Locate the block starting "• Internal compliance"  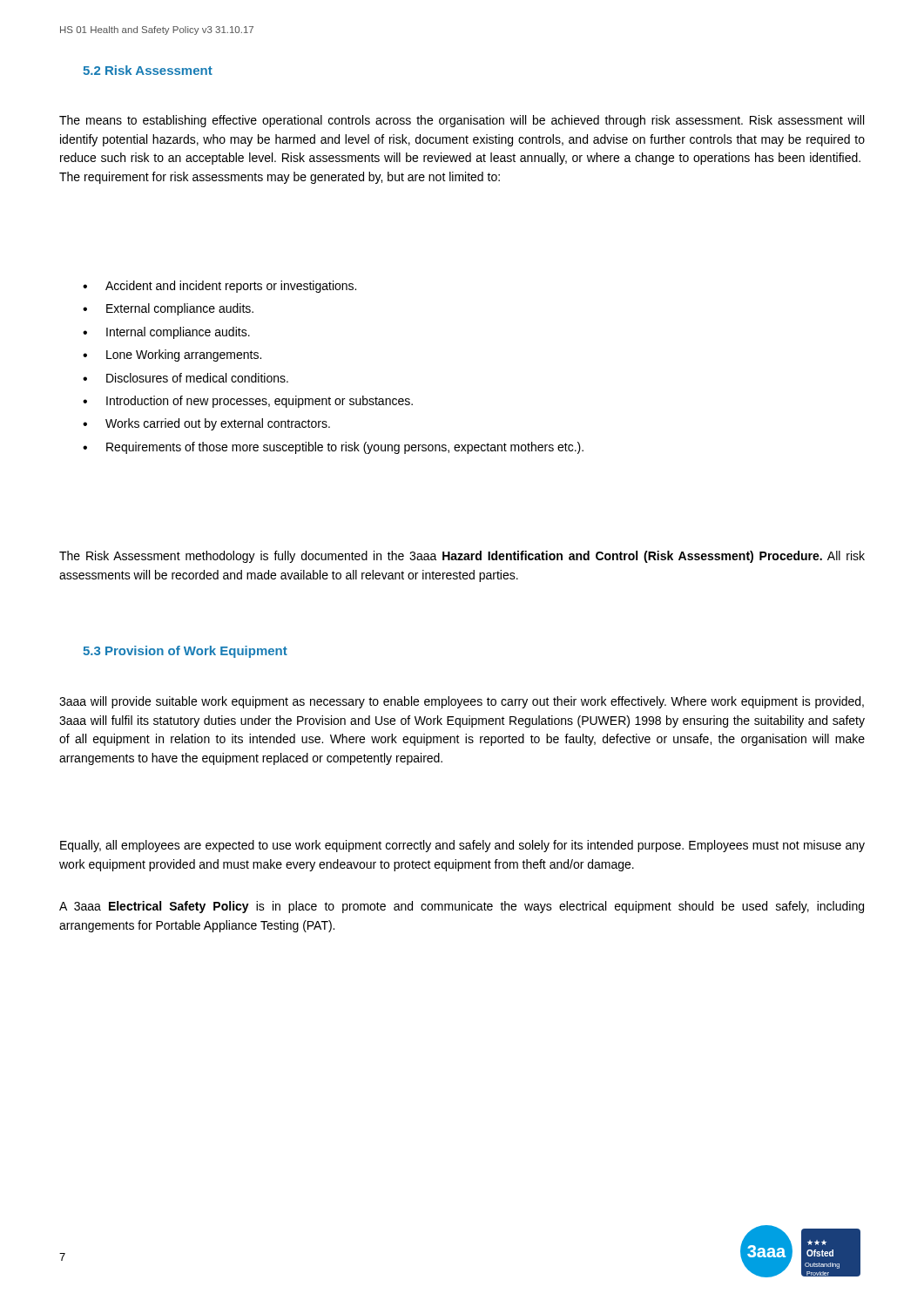(167, 333)
